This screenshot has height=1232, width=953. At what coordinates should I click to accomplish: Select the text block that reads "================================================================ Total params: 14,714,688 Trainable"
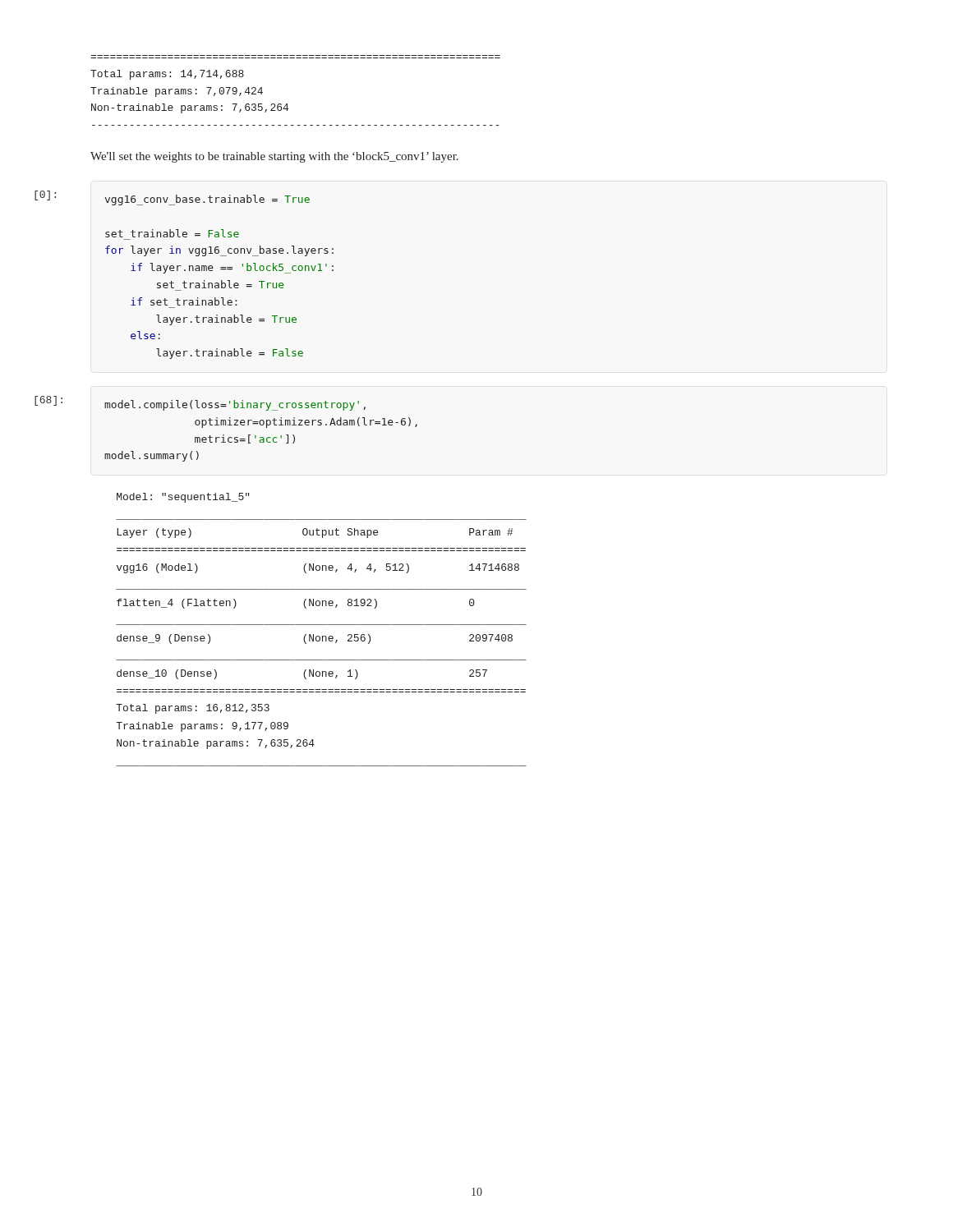[167, 75]
